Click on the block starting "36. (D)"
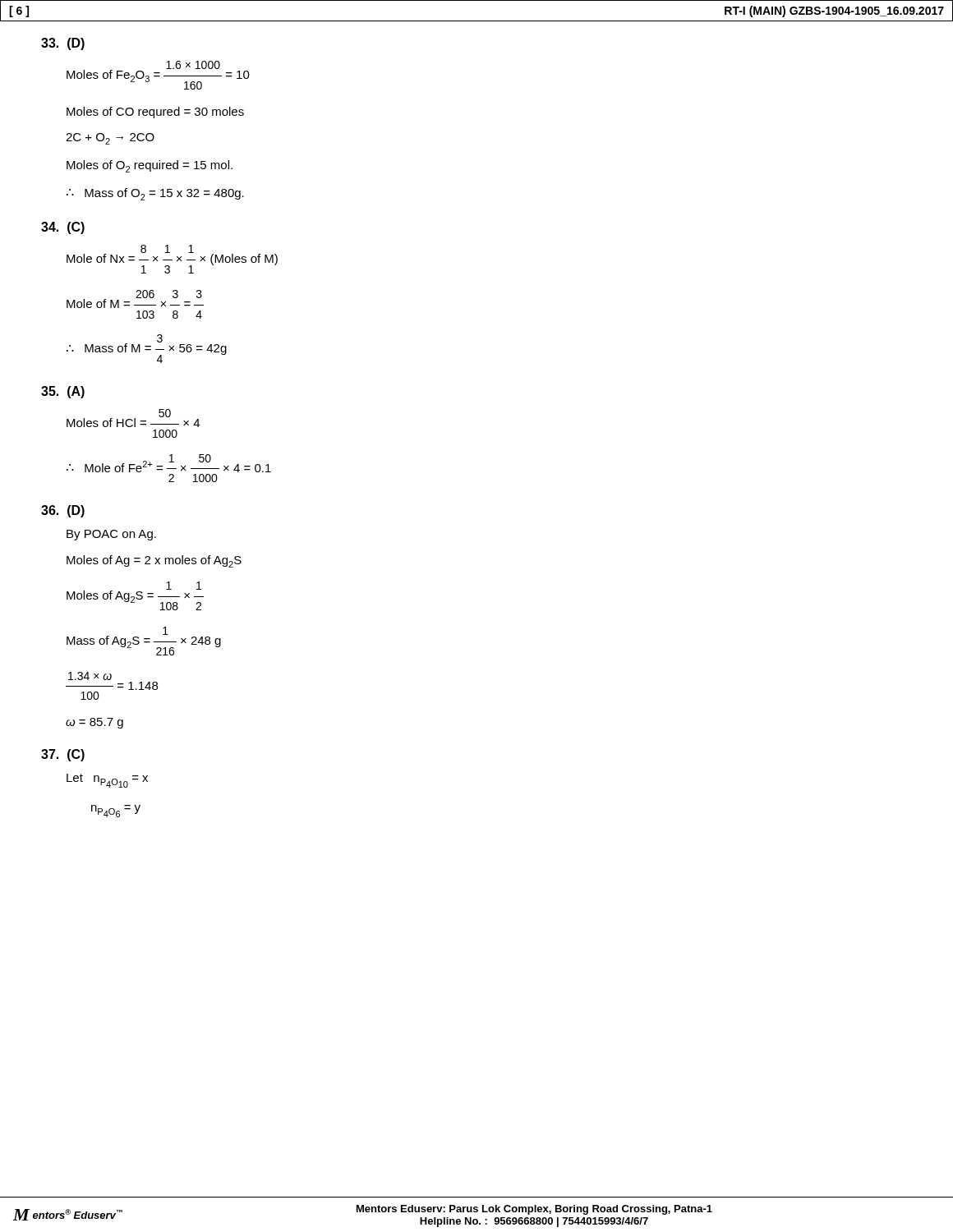 pyautogui.click(x=63, y=511)
